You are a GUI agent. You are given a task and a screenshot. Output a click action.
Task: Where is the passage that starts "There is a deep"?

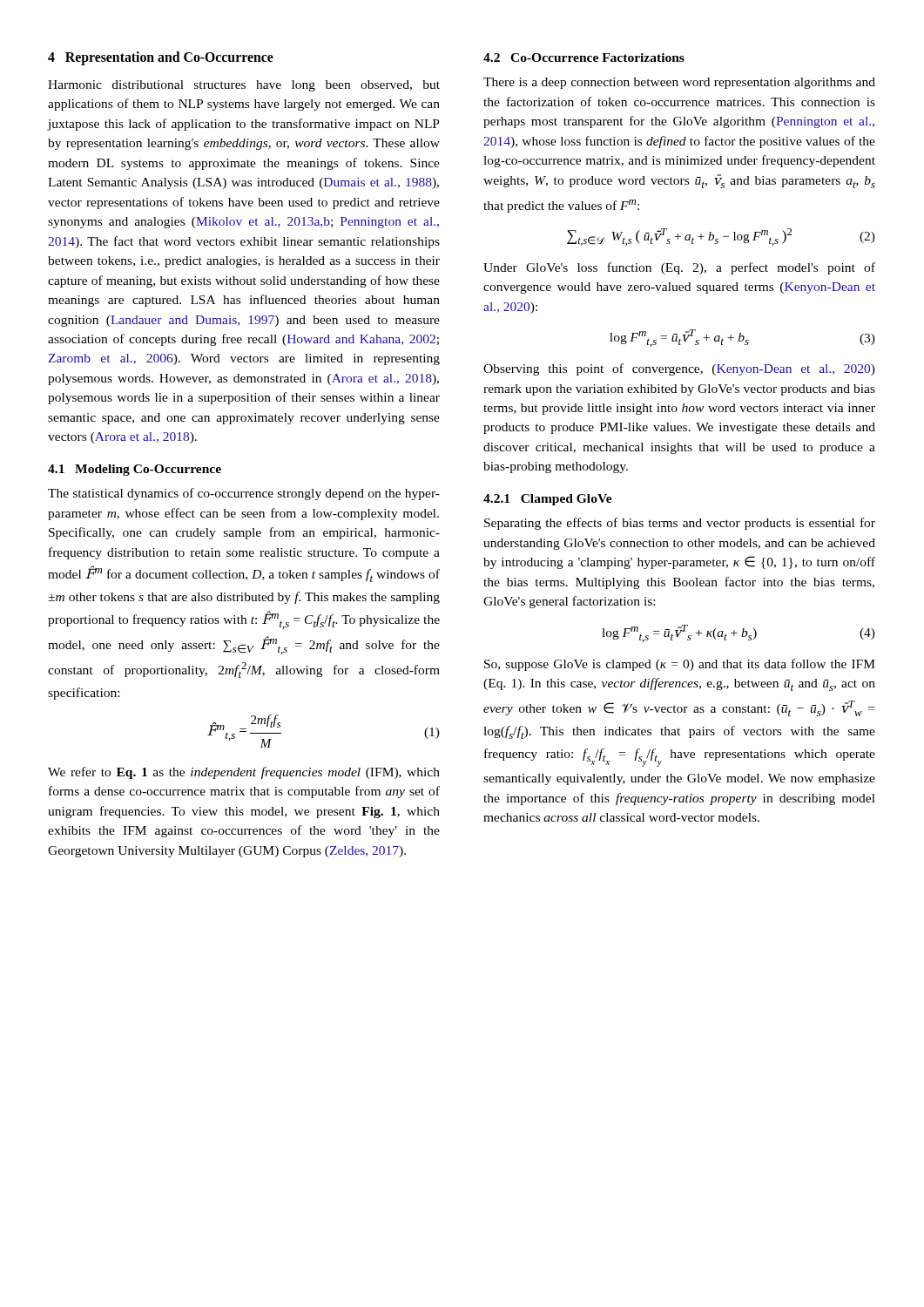[x=679, y=144]
